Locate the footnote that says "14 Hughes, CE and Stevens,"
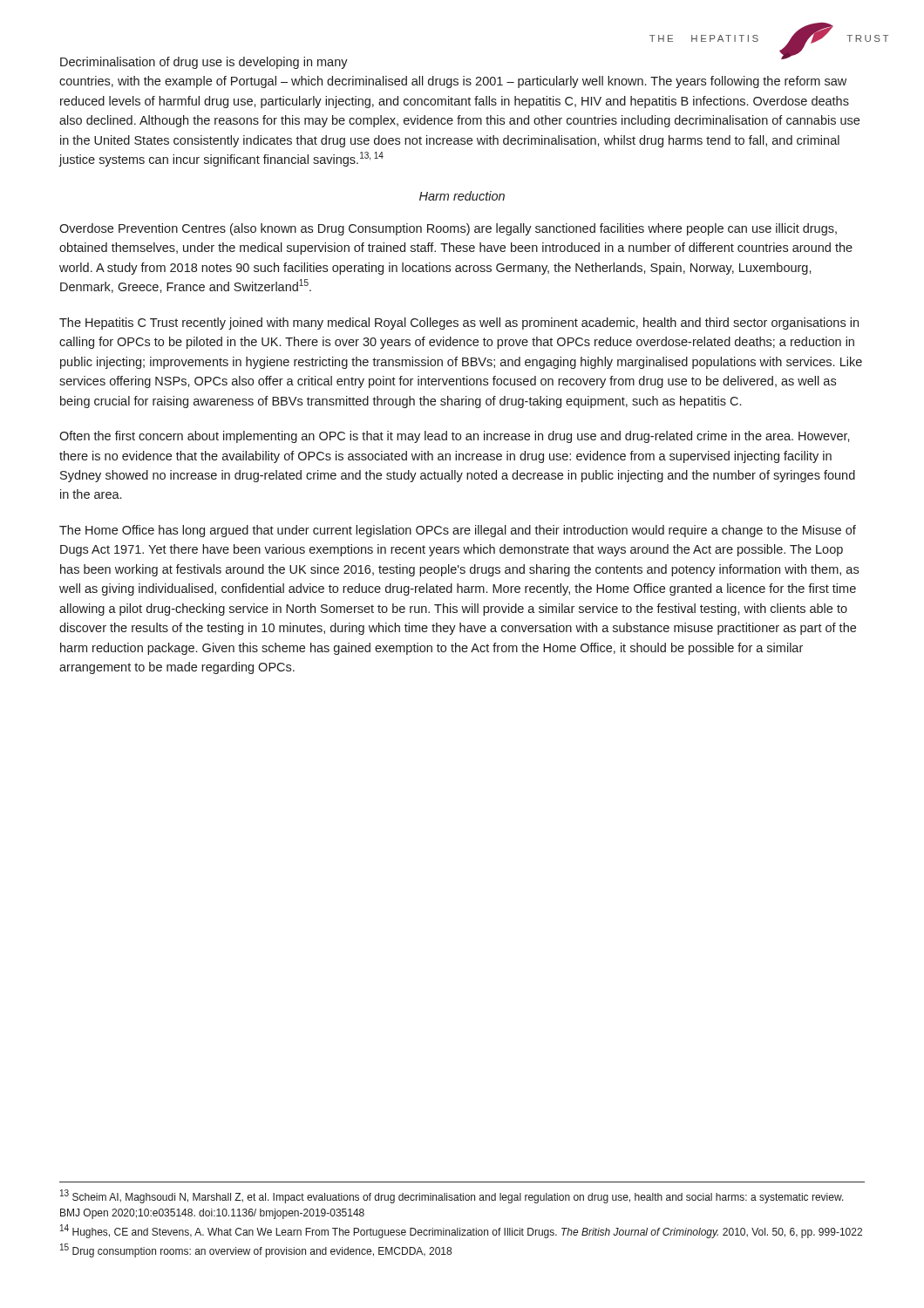Viewport: 924px width, 1308px height. [x=461, y=1231]
